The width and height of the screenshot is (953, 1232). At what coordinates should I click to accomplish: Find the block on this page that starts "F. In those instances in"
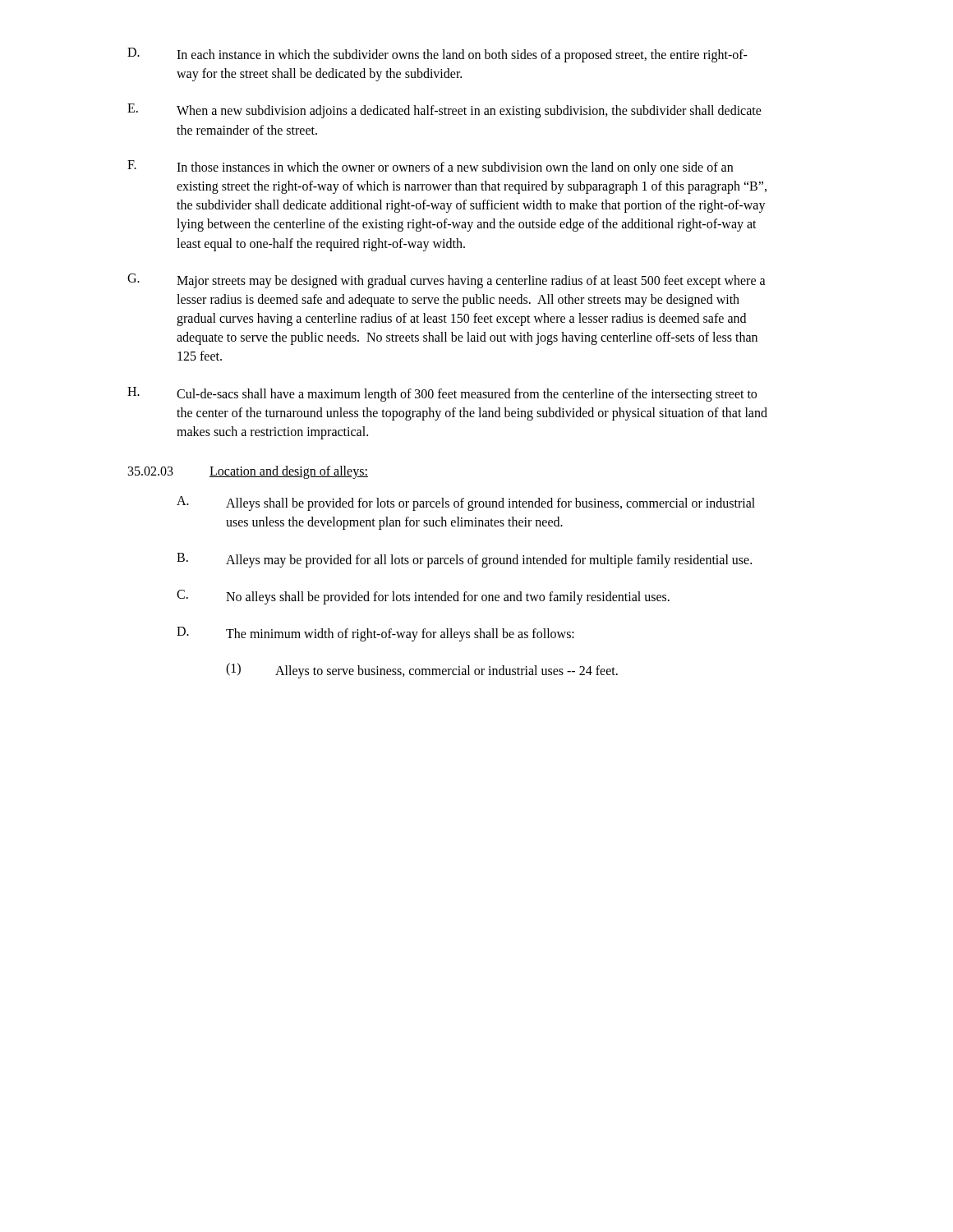[x=448, y=205]
